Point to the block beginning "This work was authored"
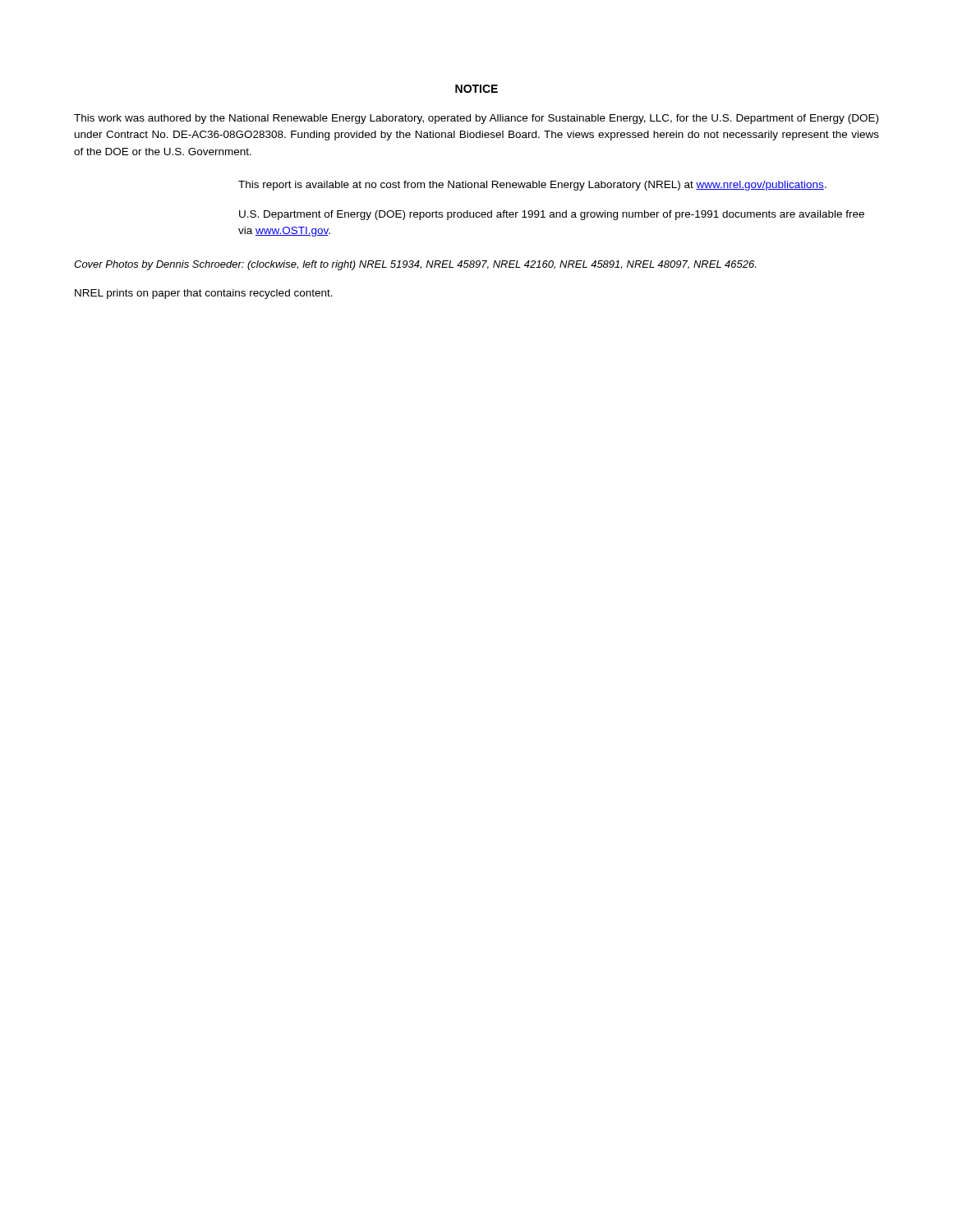This screenshot has height=1232, width=953. 476,135
